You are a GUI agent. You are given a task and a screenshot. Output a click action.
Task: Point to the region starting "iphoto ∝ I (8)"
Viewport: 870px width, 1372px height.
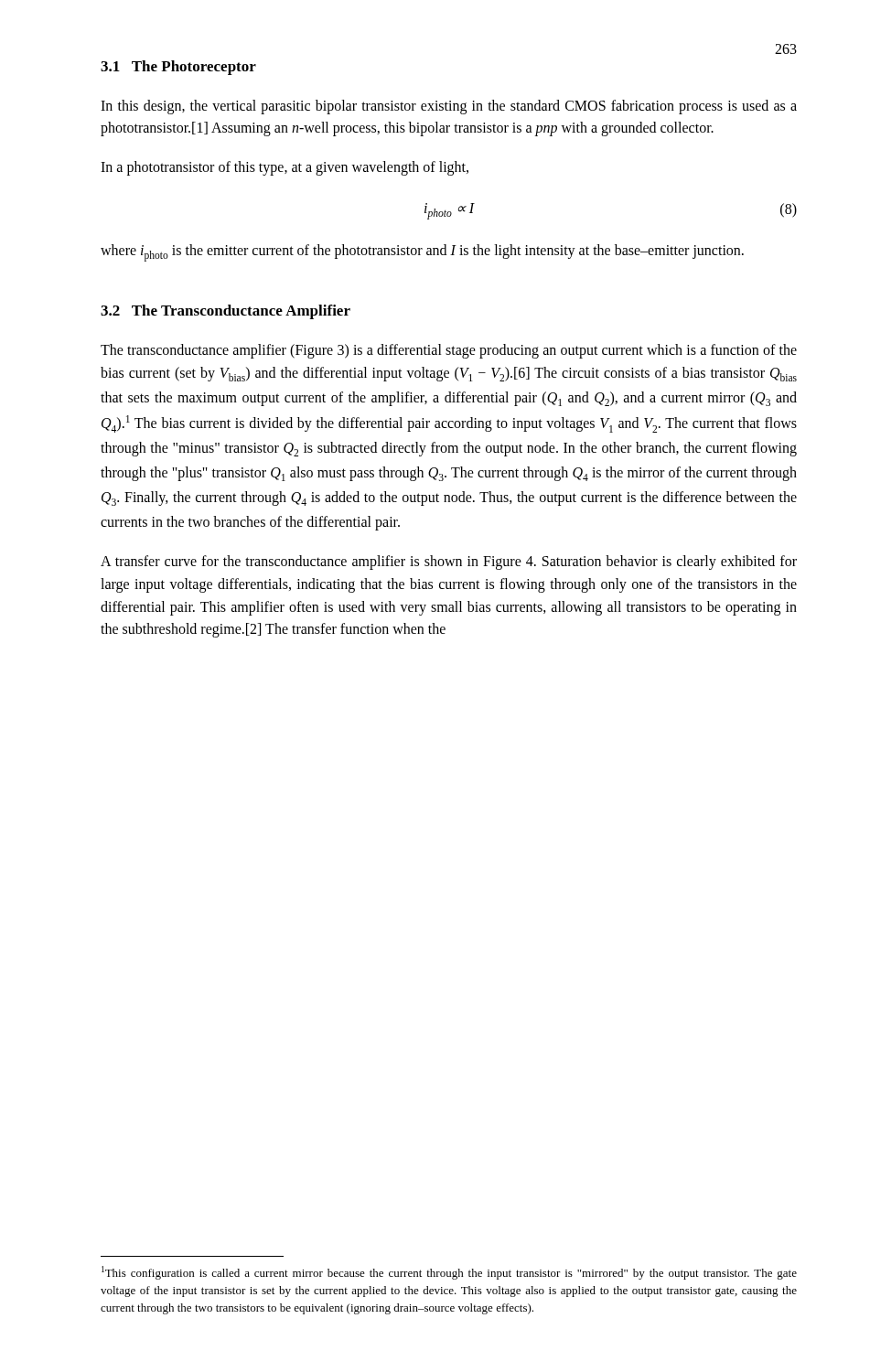pos(438,212)
